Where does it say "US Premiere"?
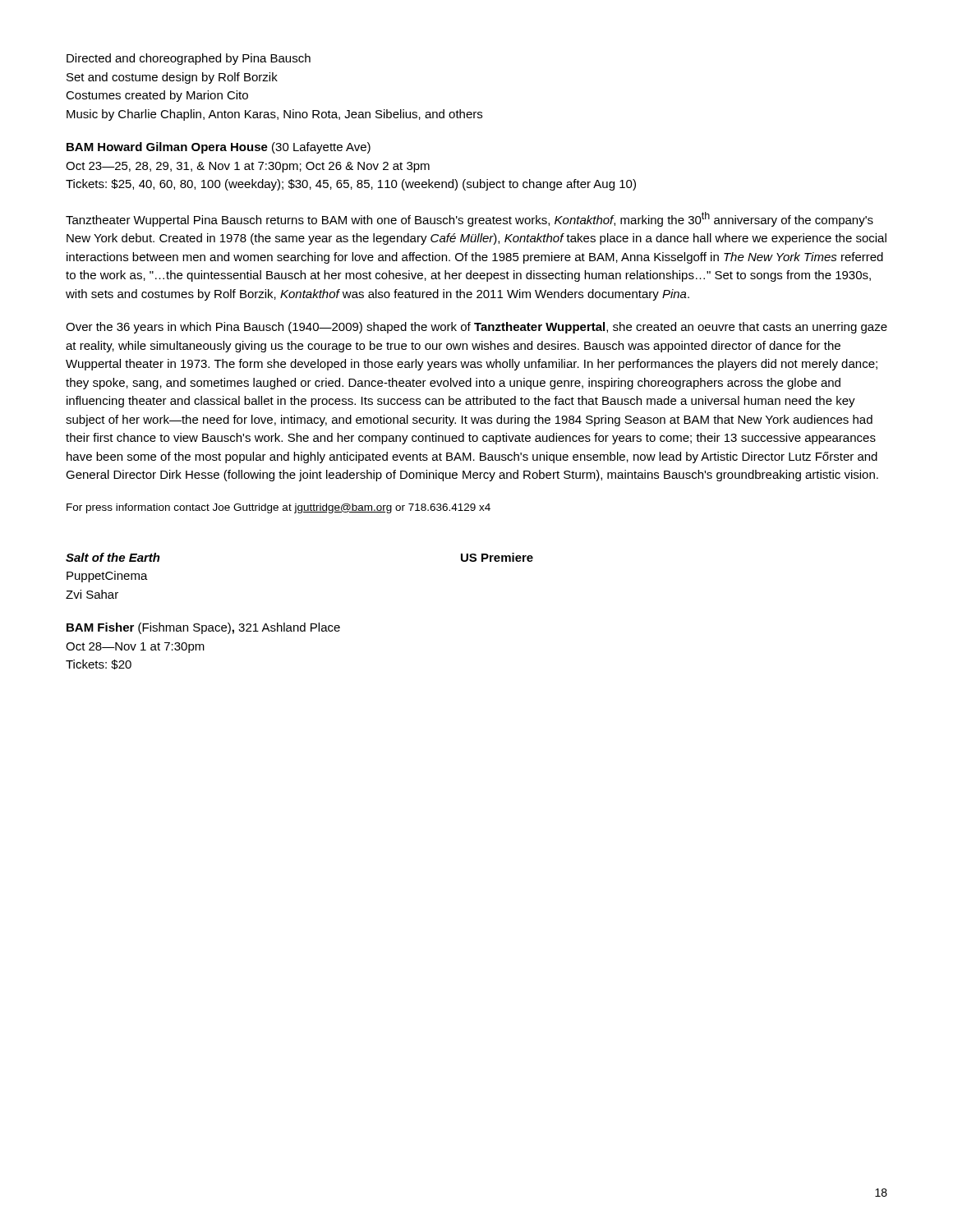Viewport: 953px width, 1232px height. click(x=497, y=557)
